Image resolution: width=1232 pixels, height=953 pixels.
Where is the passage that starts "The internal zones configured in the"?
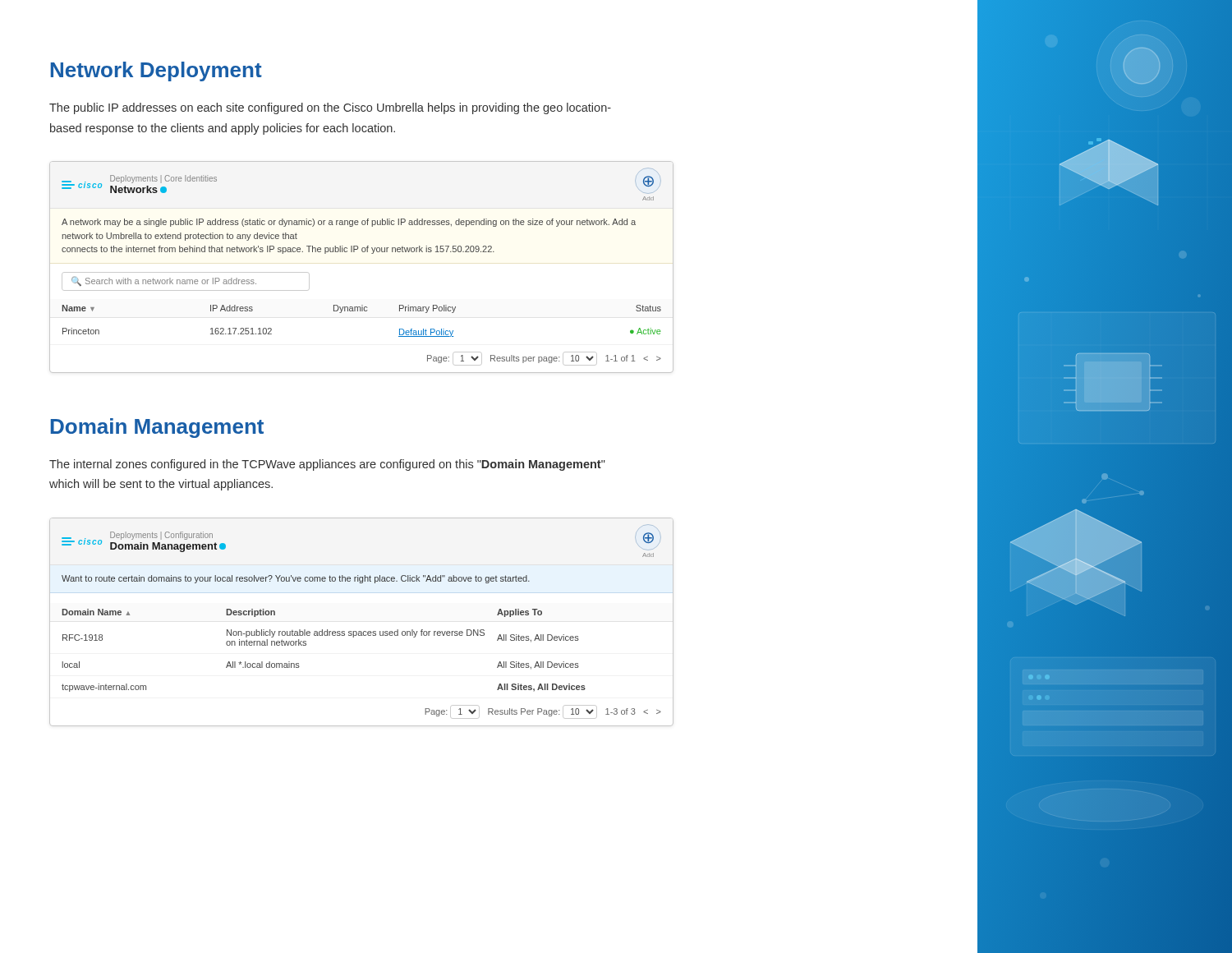coord(489,474)
